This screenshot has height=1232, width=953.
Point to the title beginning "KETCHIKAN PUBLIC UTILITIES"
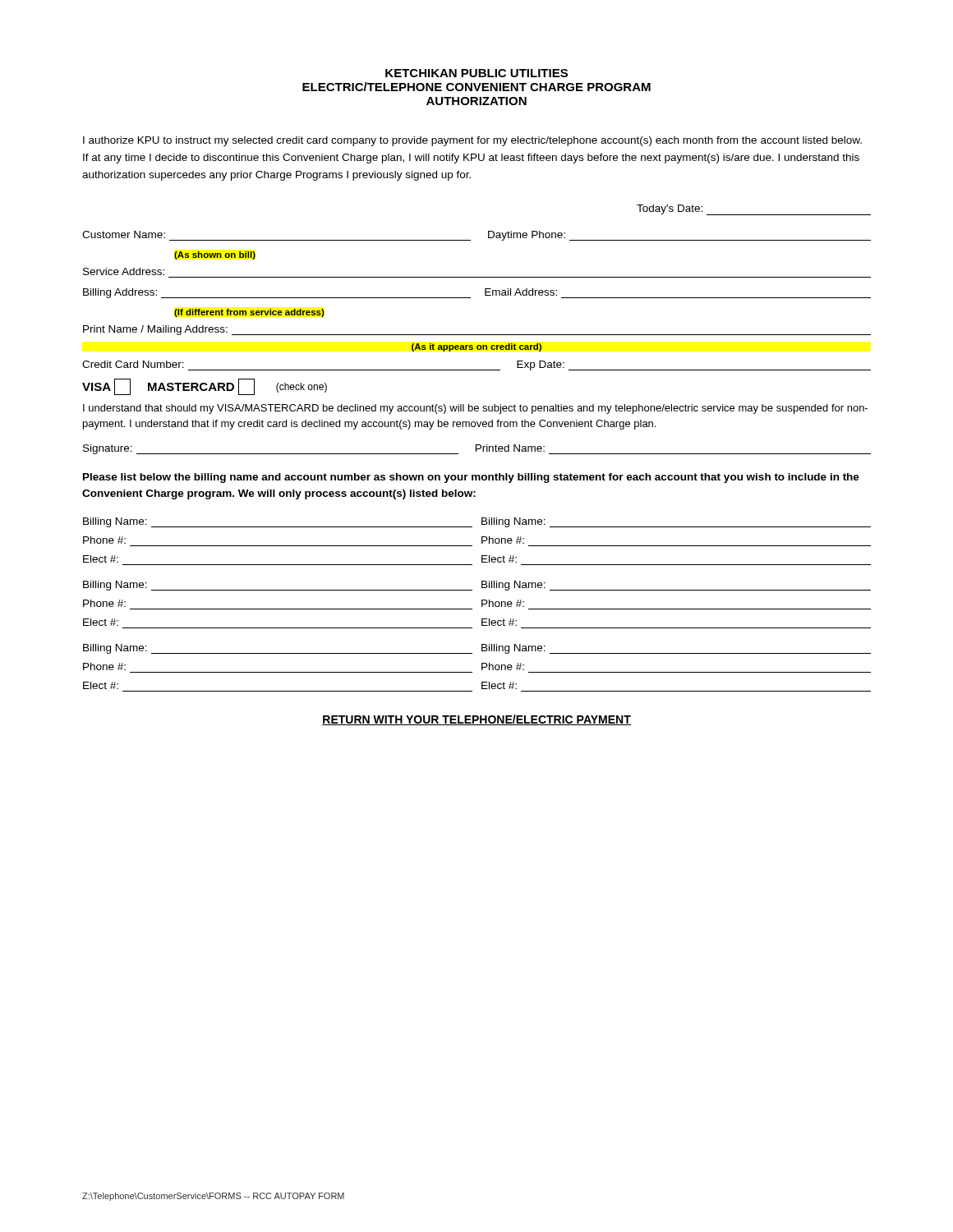[x=476, y=87]
